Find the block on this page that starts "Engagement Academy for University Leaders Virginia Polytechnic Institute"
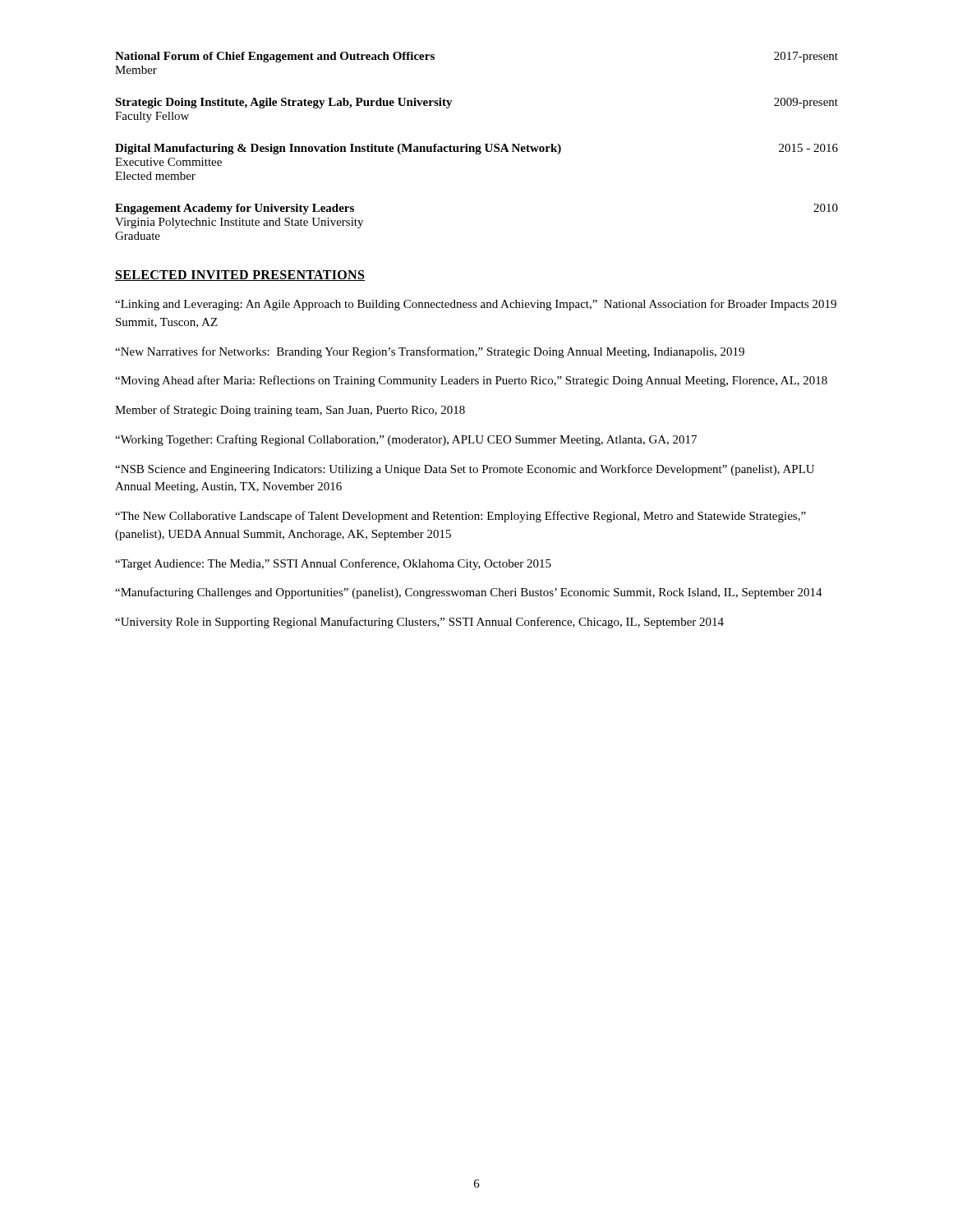This screenshot has height=1232, width=953. click(x=240, y=209)
